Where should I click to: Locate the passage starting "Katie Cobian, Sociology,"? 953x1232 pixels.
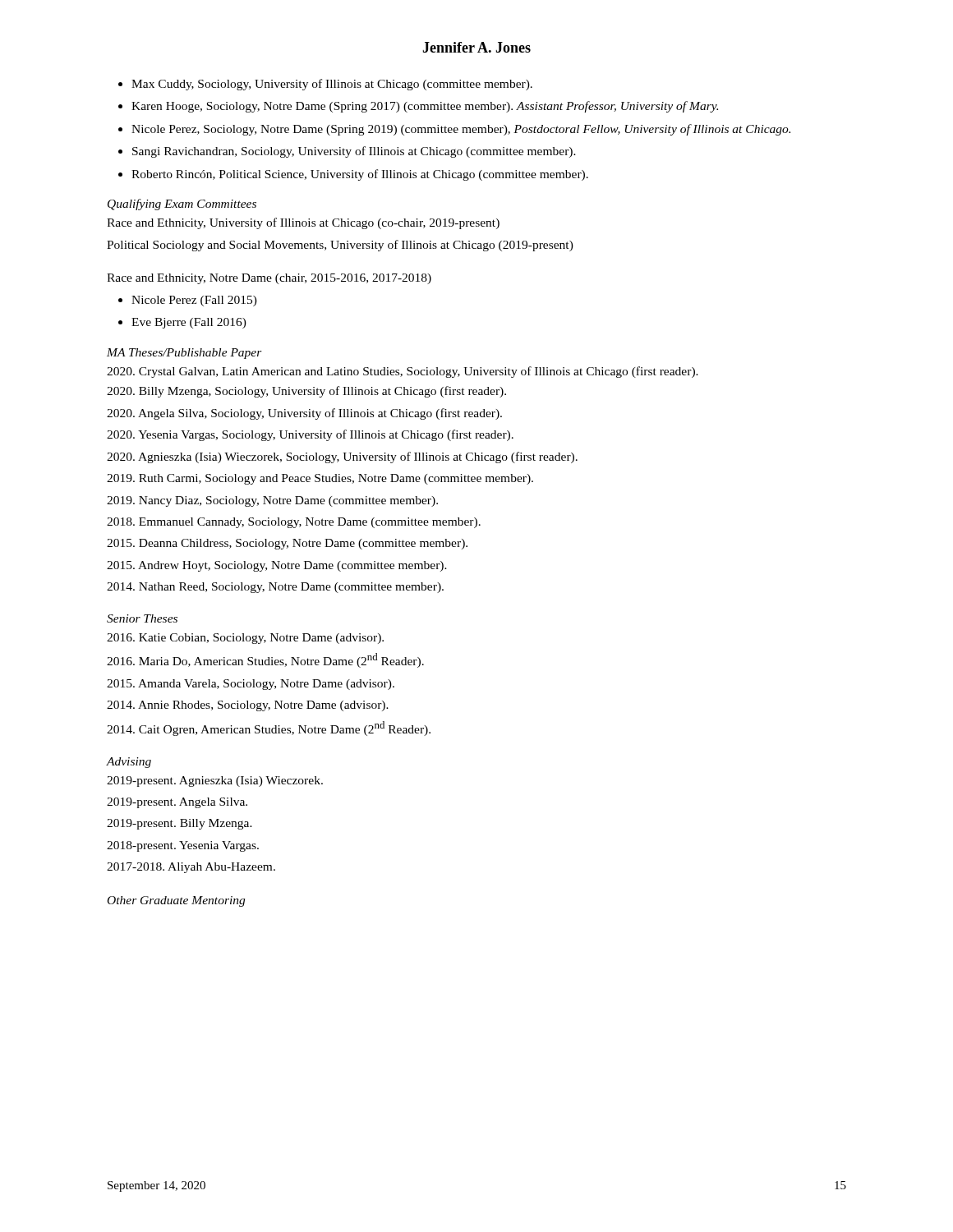pos(246,637)
